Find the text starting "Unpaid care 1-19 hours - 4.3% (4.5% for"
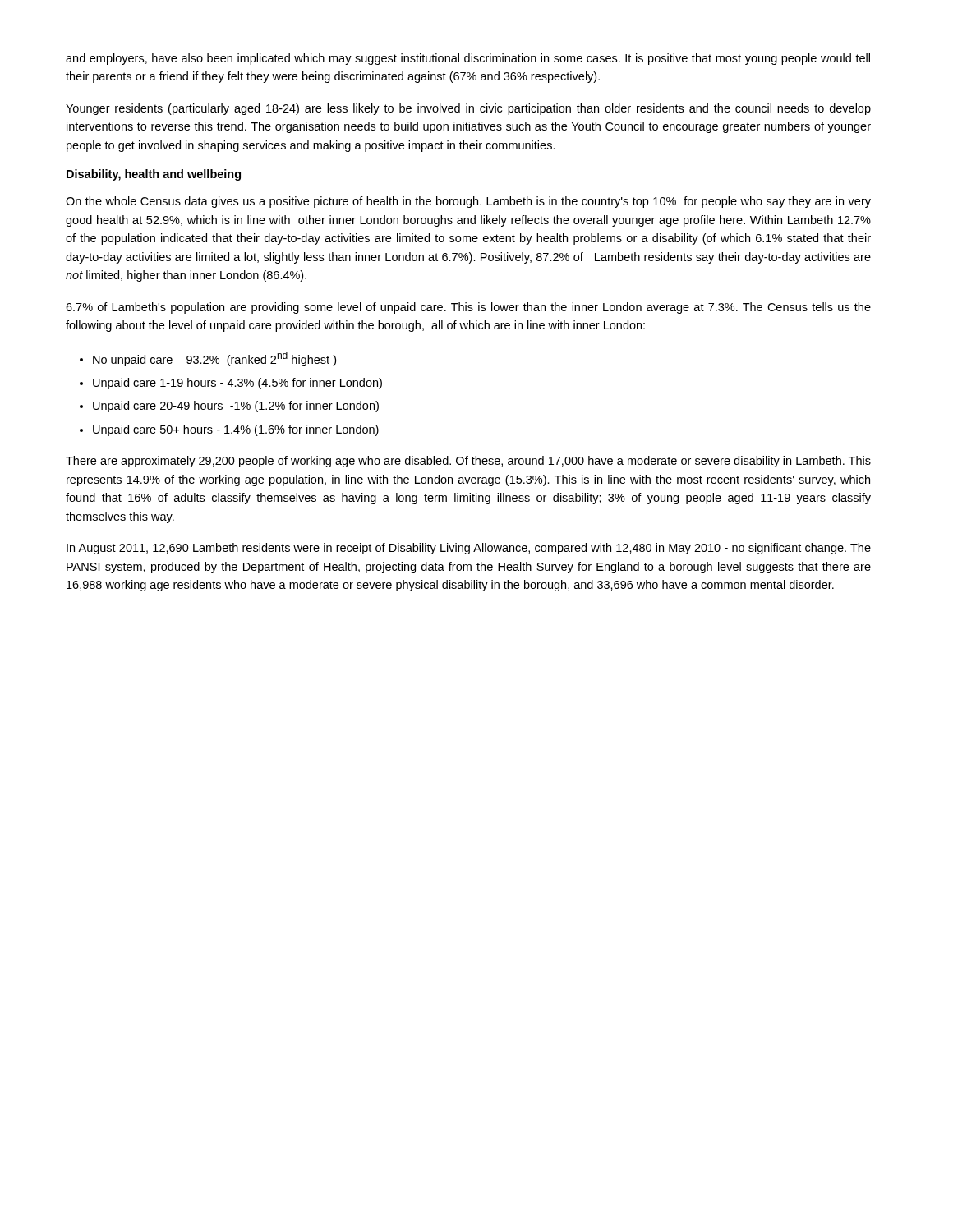 (x=237, y=383)
